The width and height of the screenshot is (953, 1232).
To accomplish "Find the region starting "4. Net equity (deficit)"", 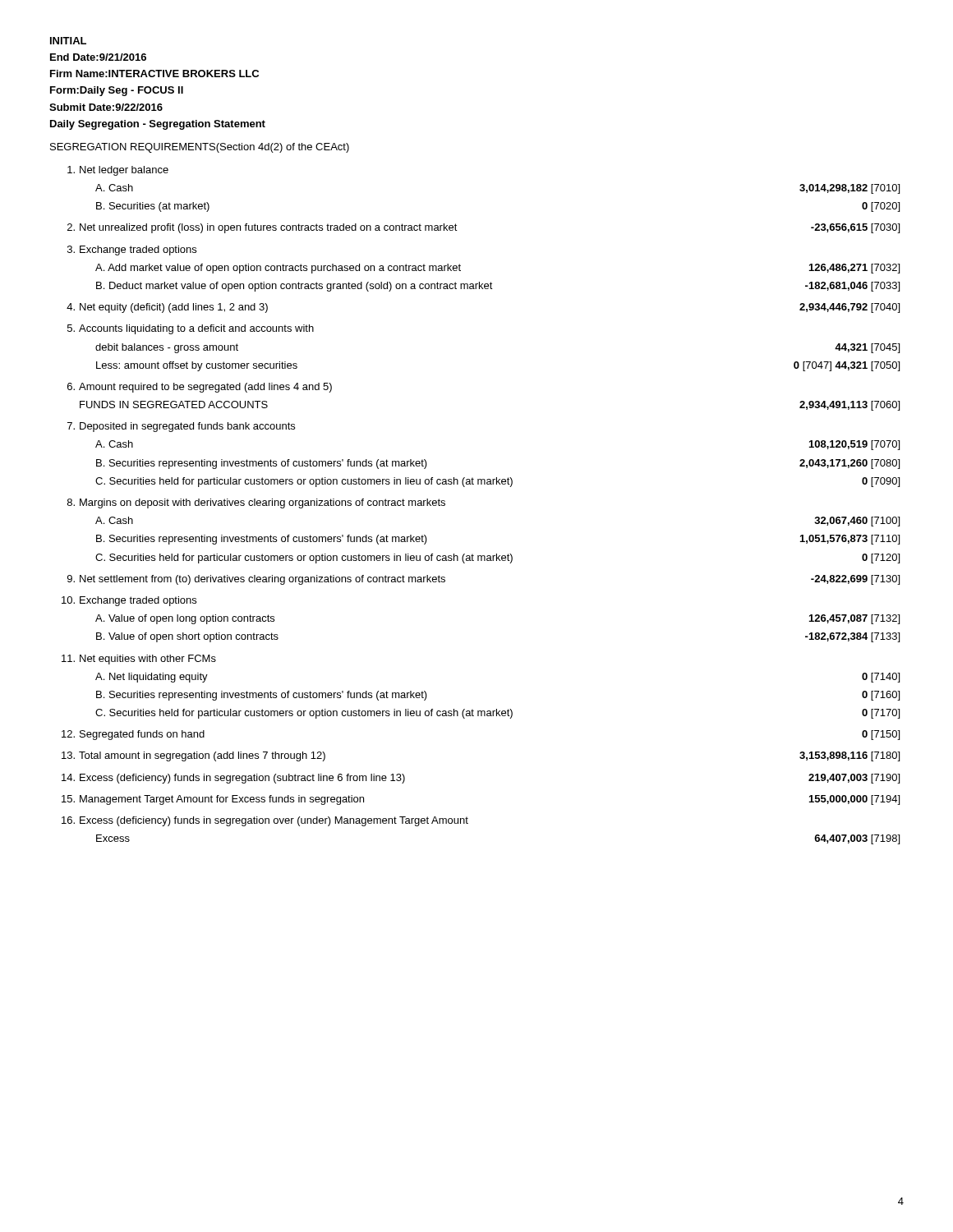I will coord(170,308).
